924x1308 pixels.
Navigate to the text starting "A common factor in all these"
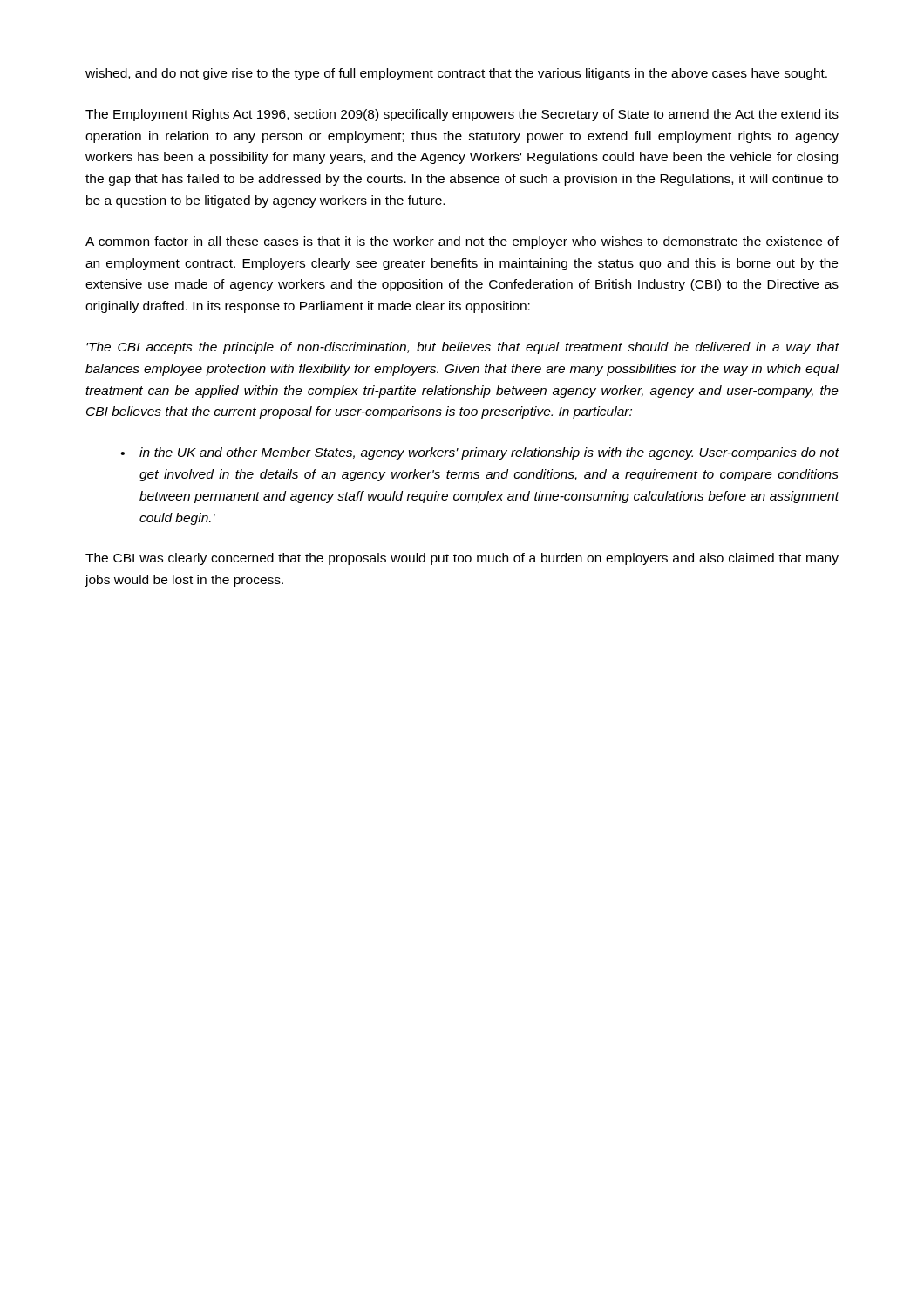coord(462,273)
